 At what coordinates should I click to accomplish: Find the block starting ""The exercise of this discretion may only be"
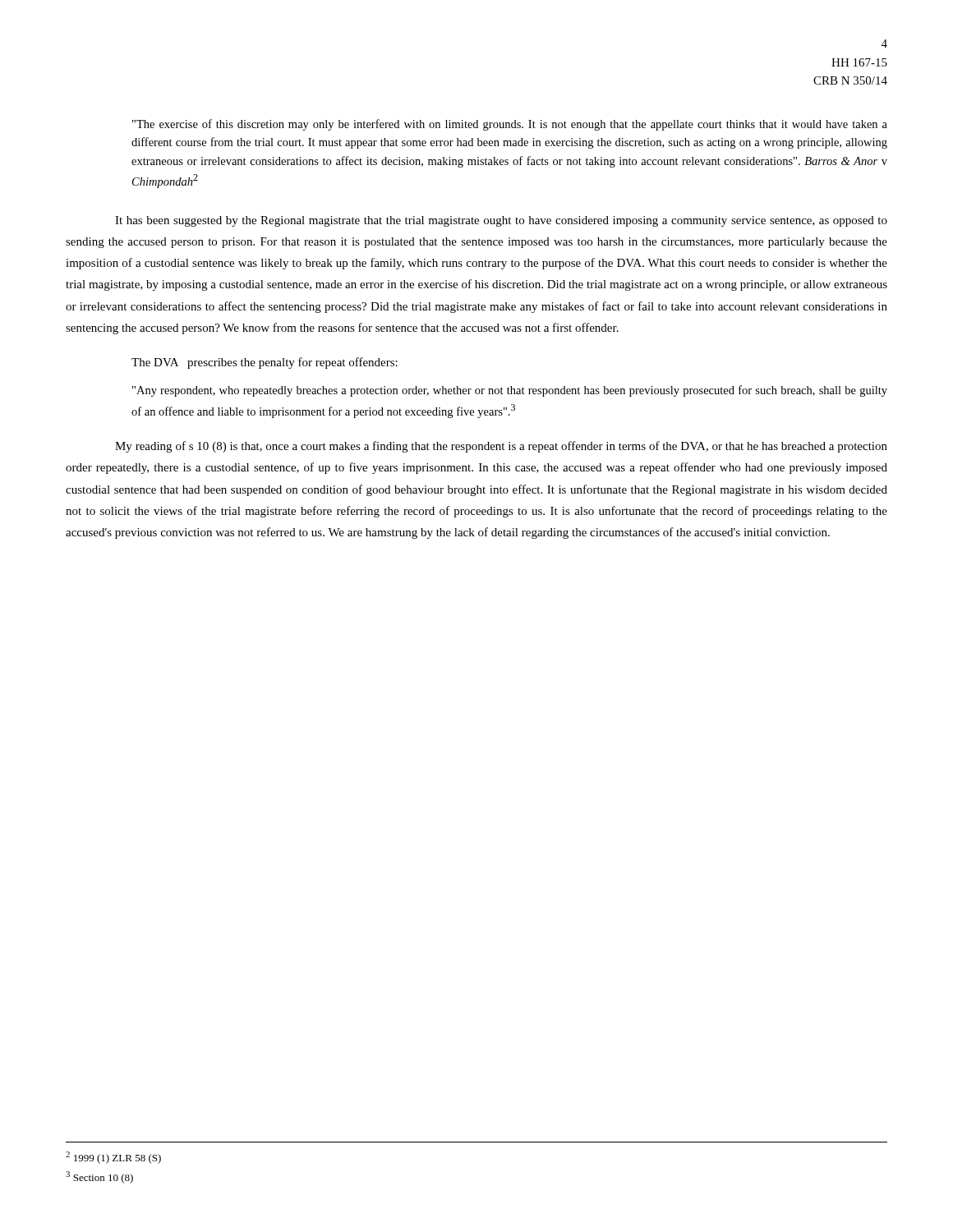(509, 153)
